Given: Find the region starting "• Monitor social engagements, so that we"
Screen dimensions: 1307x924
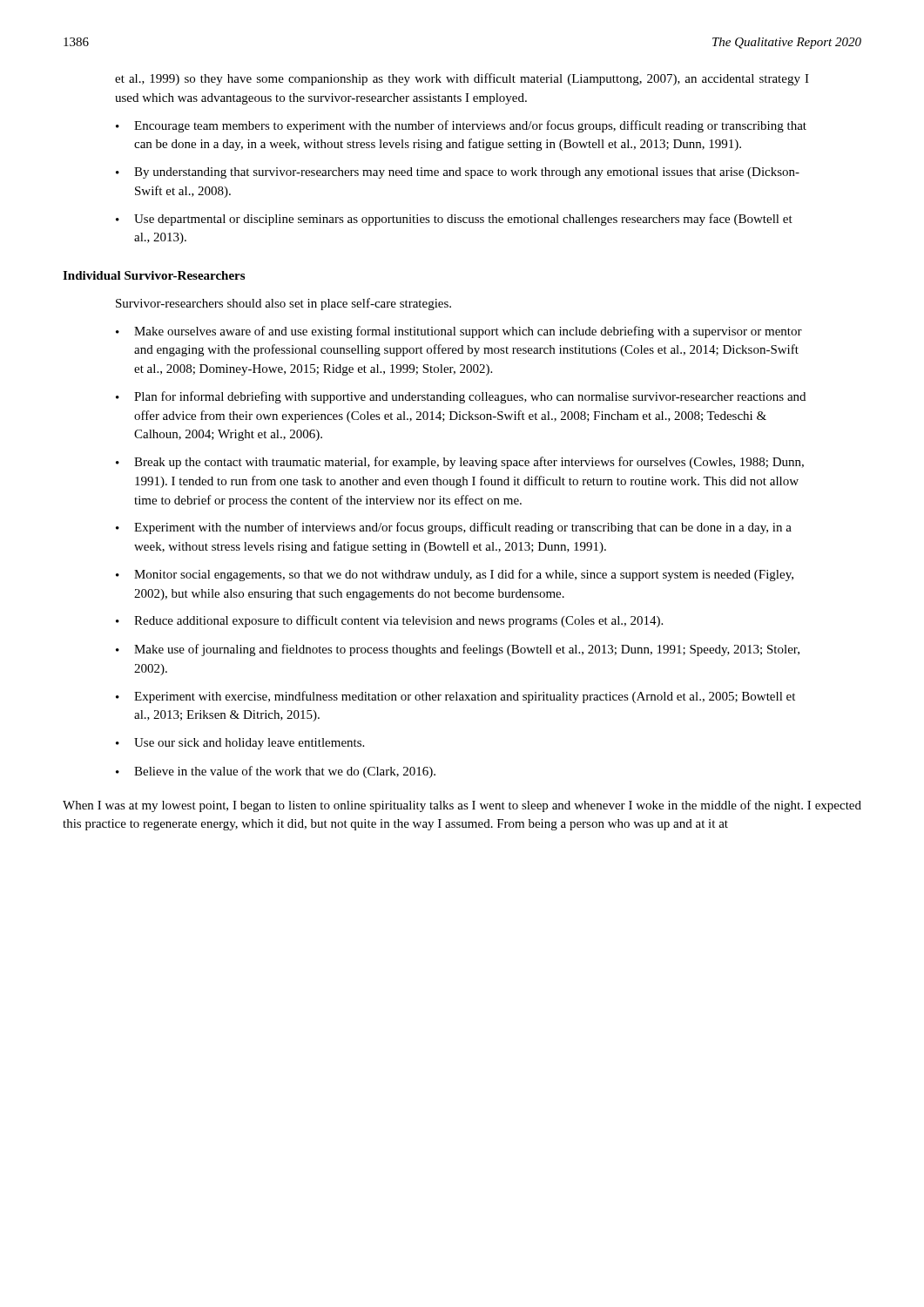Looking at the screenshot, I should pyautogui.click(x=462, y=584).
